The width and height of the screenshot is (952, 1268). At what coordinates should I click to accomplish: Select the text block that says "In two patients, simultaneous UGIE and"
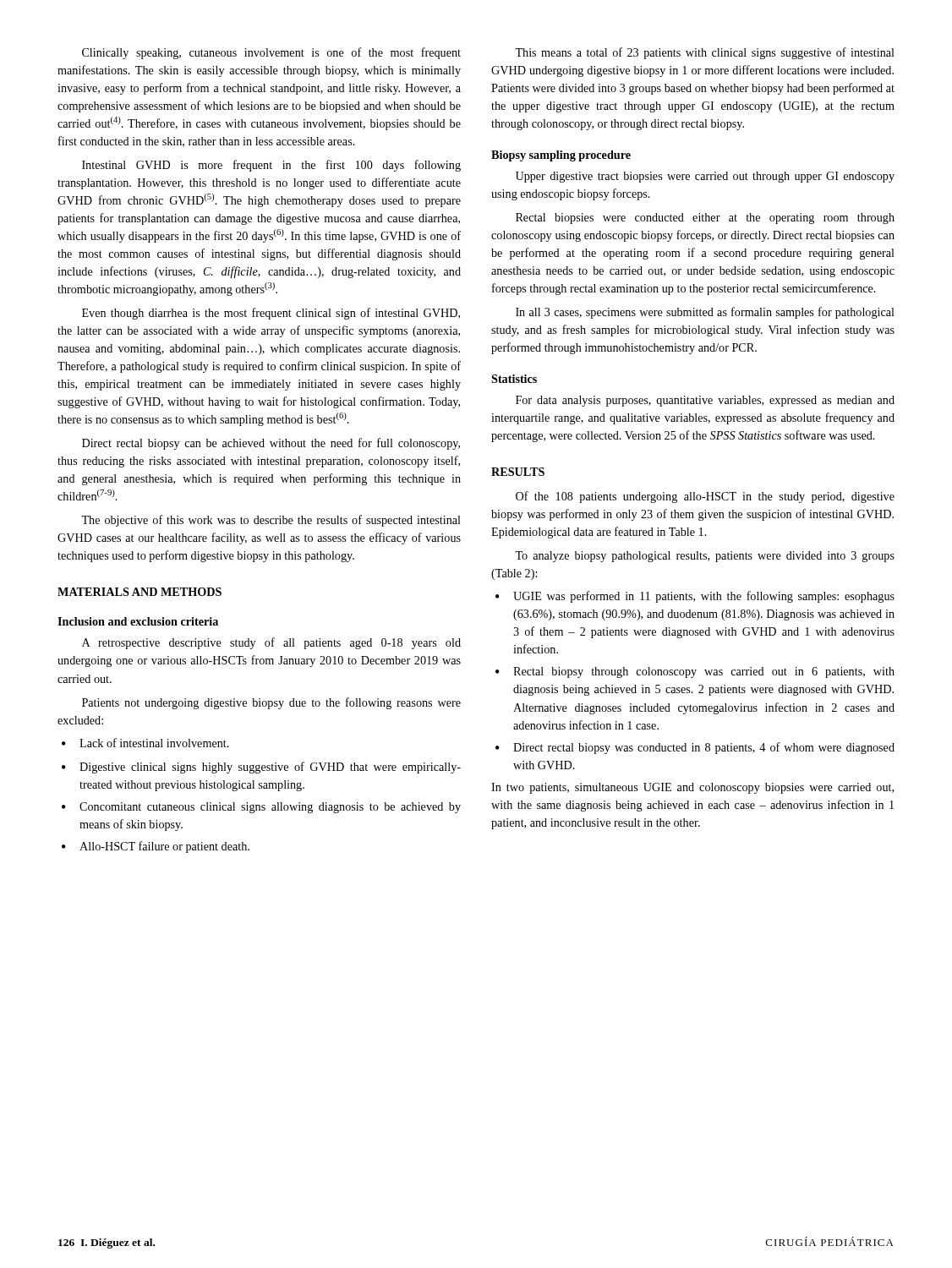point(693,805)
